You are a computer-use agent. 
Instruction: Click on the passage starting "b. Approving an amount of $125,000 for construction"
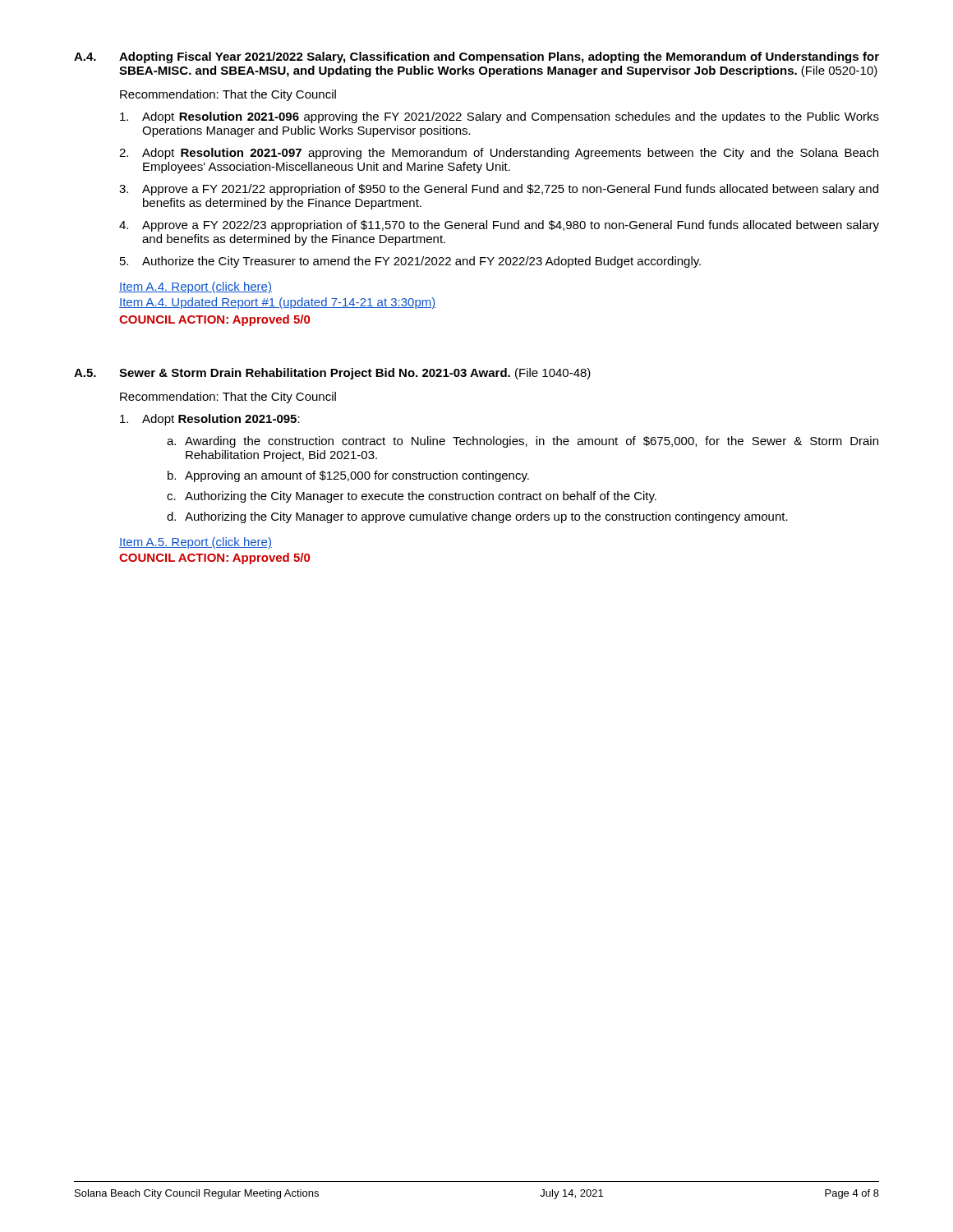coord(523,475)
